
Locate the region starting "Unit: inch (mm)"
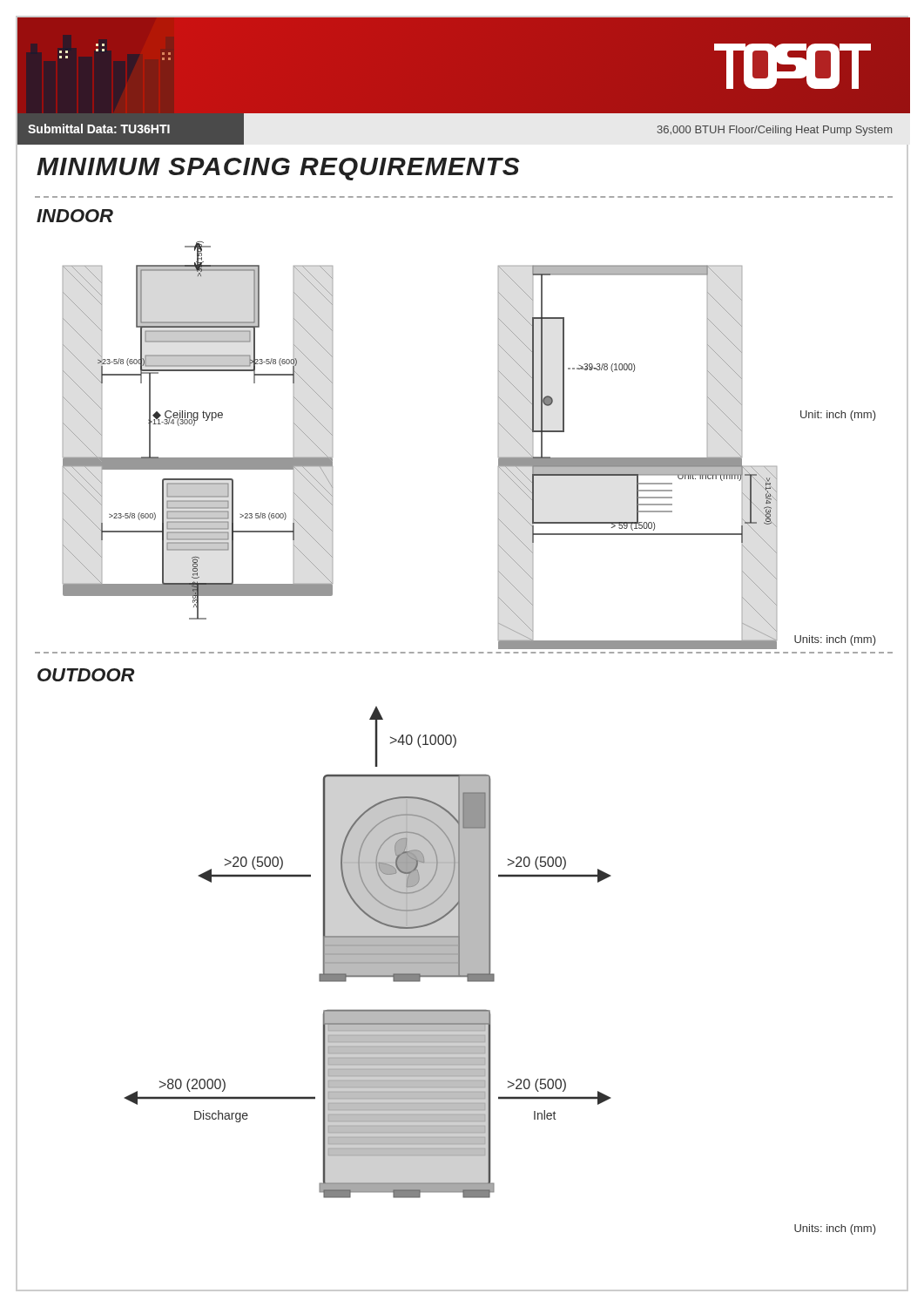(x=838, y=414)
